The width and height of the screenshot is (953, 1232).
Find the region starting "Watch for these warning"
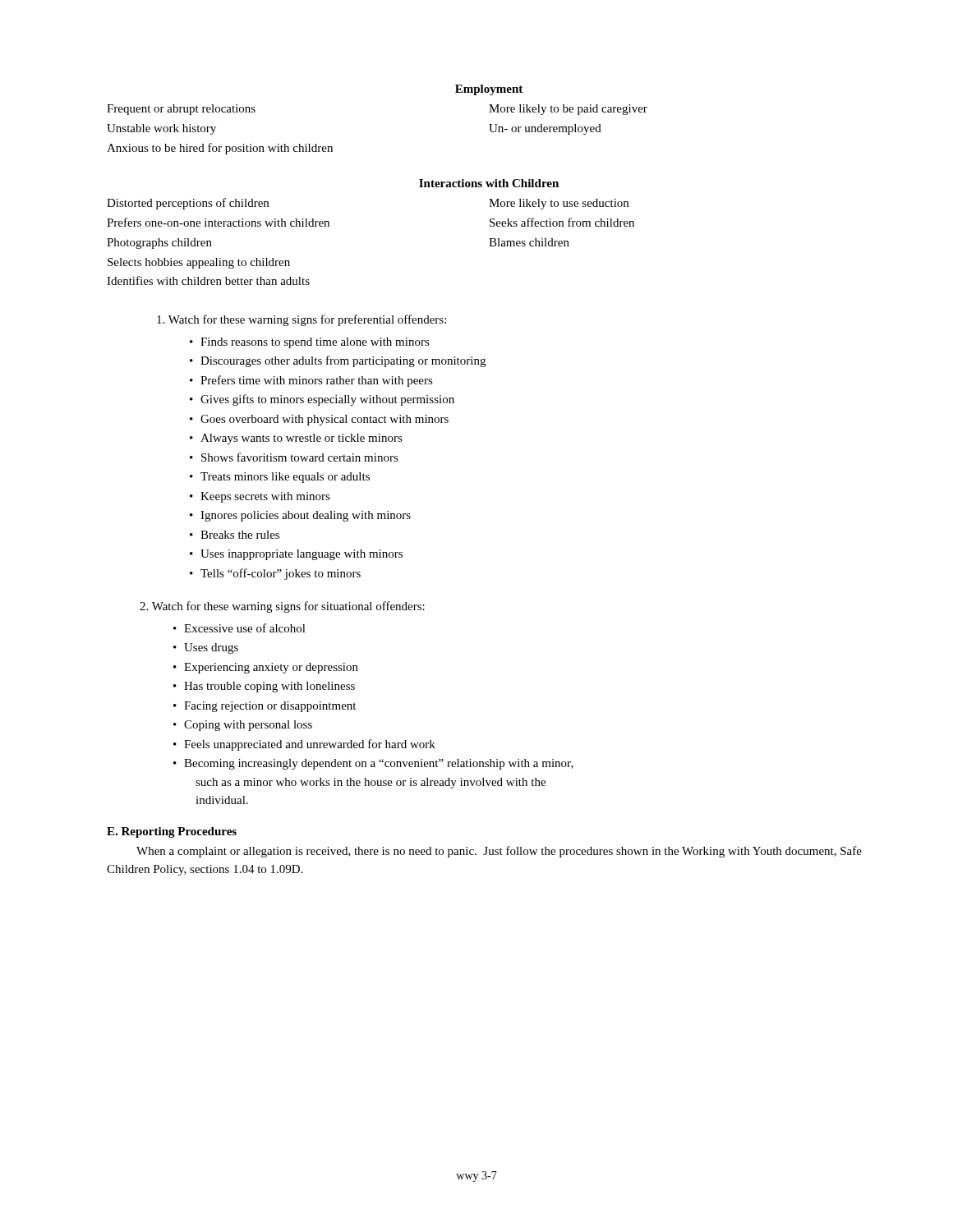pos(302,320)
